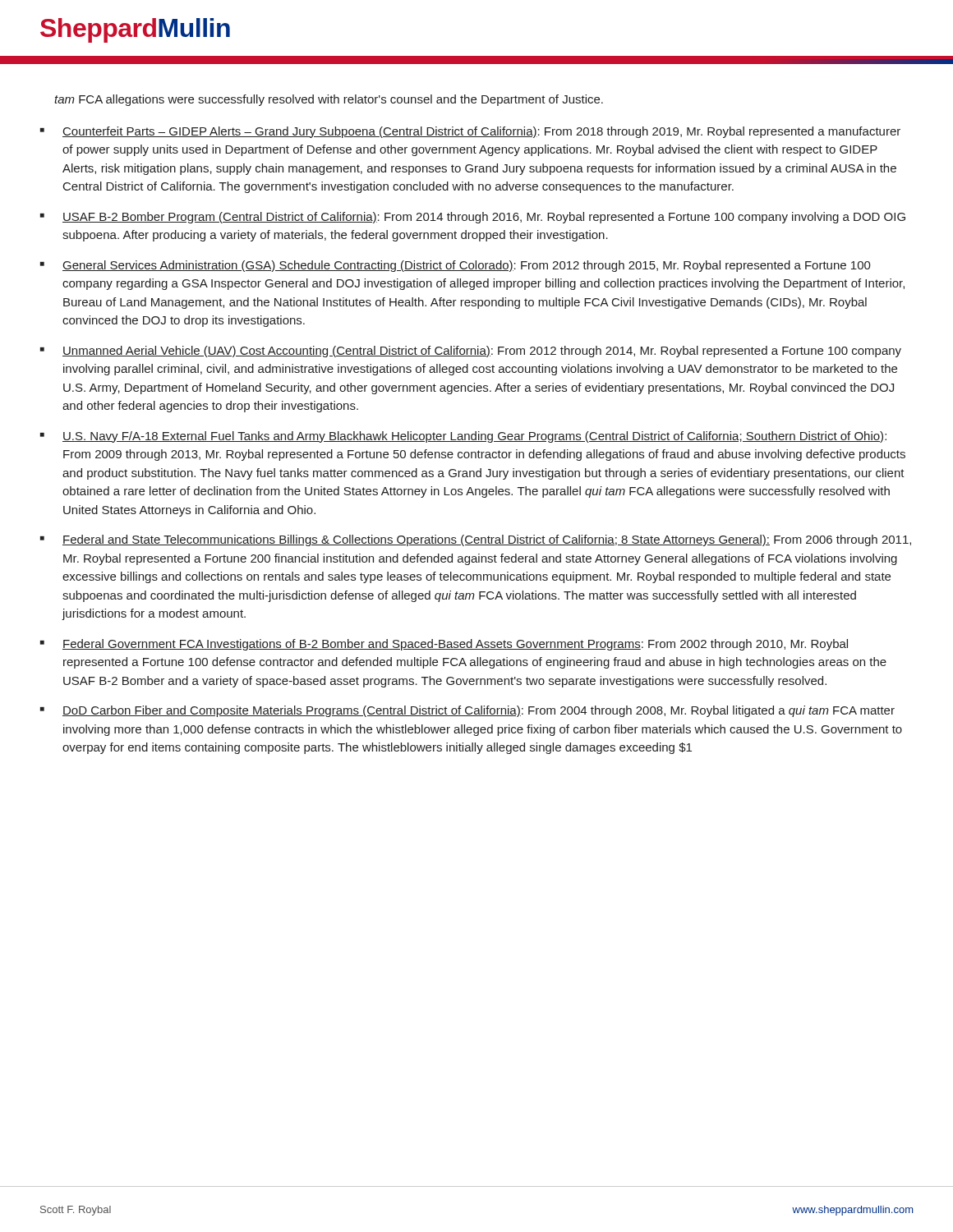This screenshot has height=1232, width=953.
Task: Find the block on this page that starts "Federal Government FCA"
Action: (474, 662)
